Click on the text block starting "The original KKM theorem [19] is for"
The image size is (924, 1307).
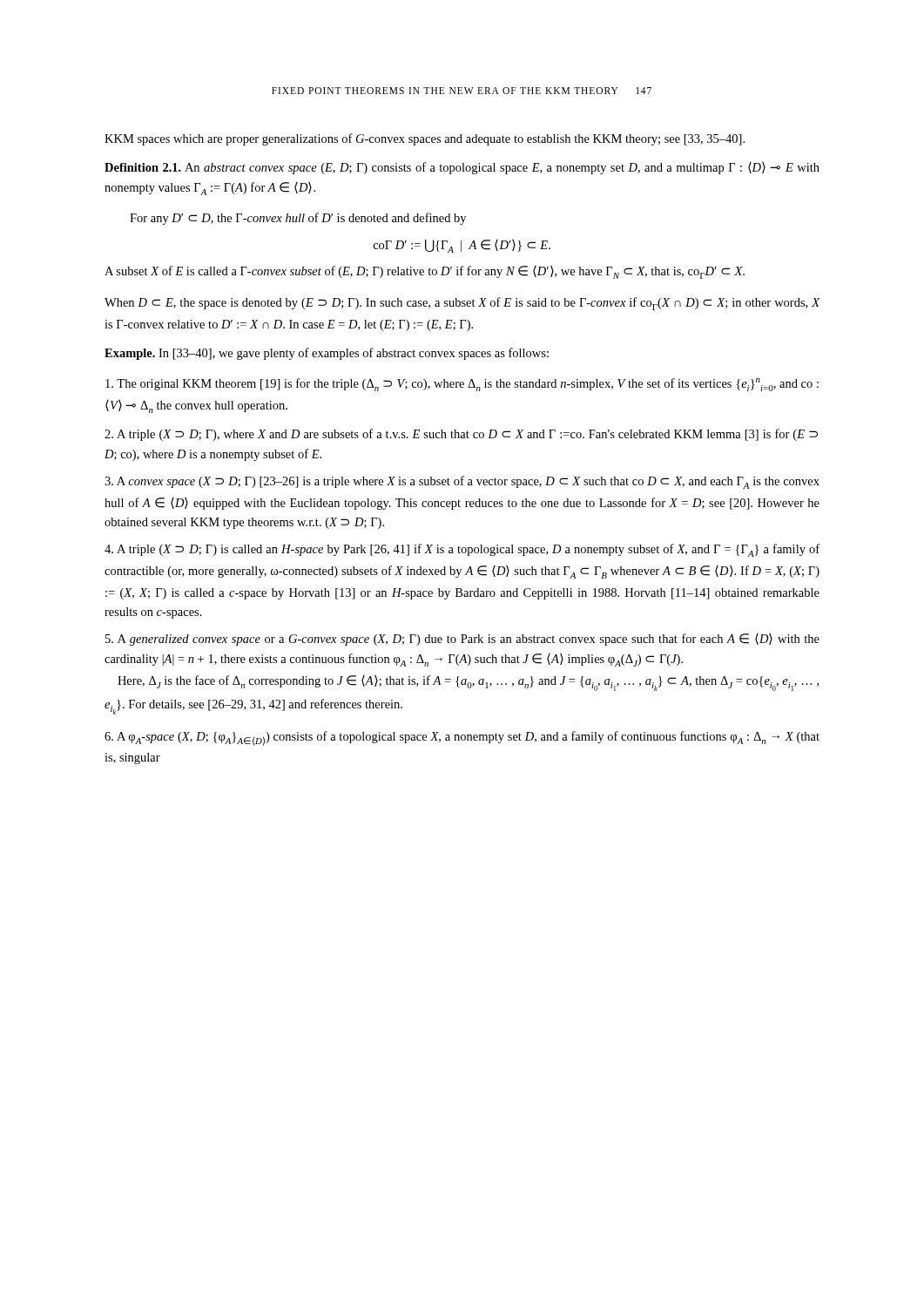(x=462, y=394)
